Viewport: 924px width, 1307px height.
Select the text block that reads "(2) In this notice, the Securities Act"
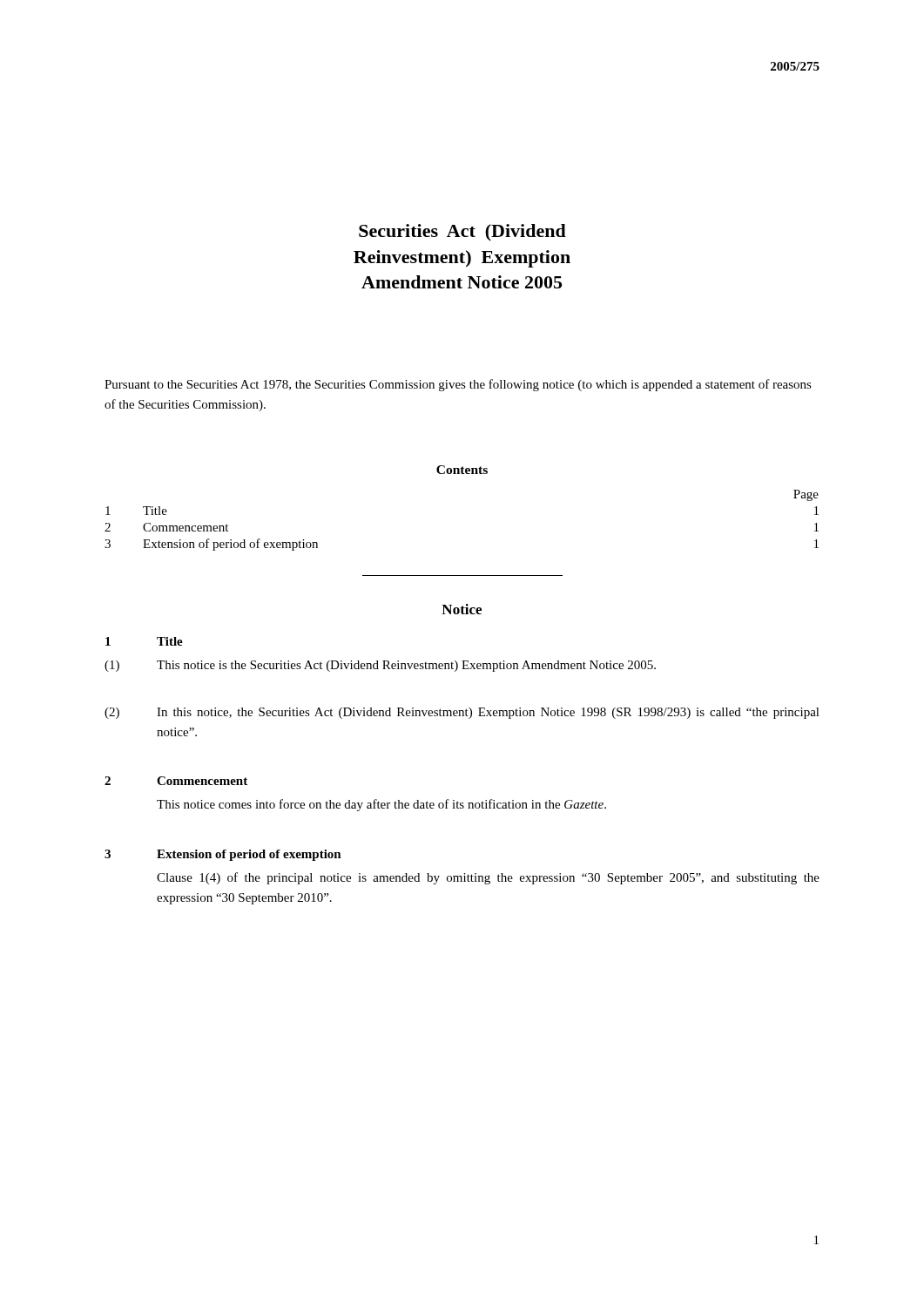pos(462,722)
